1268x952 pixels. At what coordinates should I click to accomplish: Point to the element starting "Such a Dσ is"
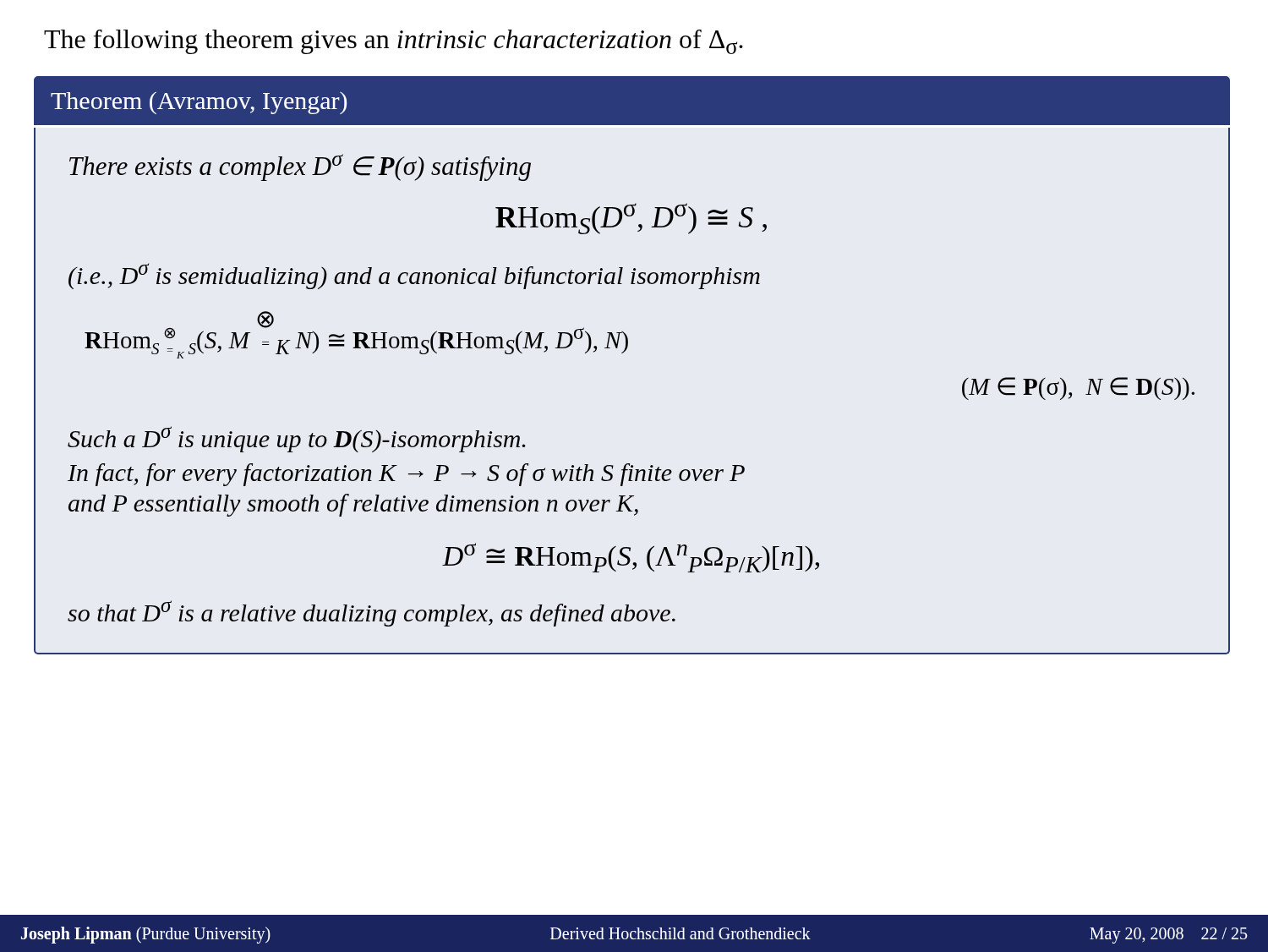pos(298,436)
